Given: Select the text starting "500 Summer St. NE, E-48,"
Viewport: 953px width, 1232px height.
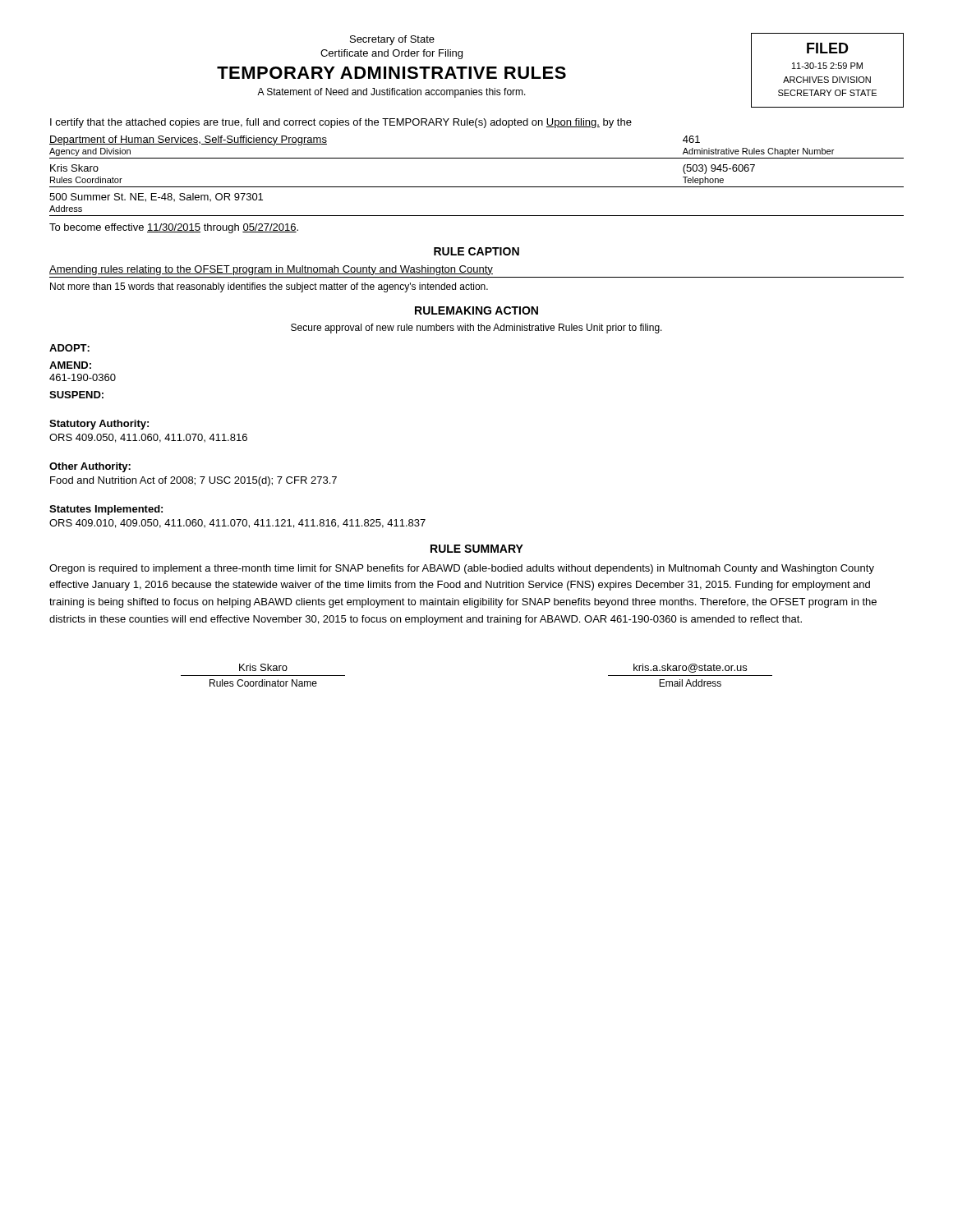Looking at the screenshot, I should point(156,198).
